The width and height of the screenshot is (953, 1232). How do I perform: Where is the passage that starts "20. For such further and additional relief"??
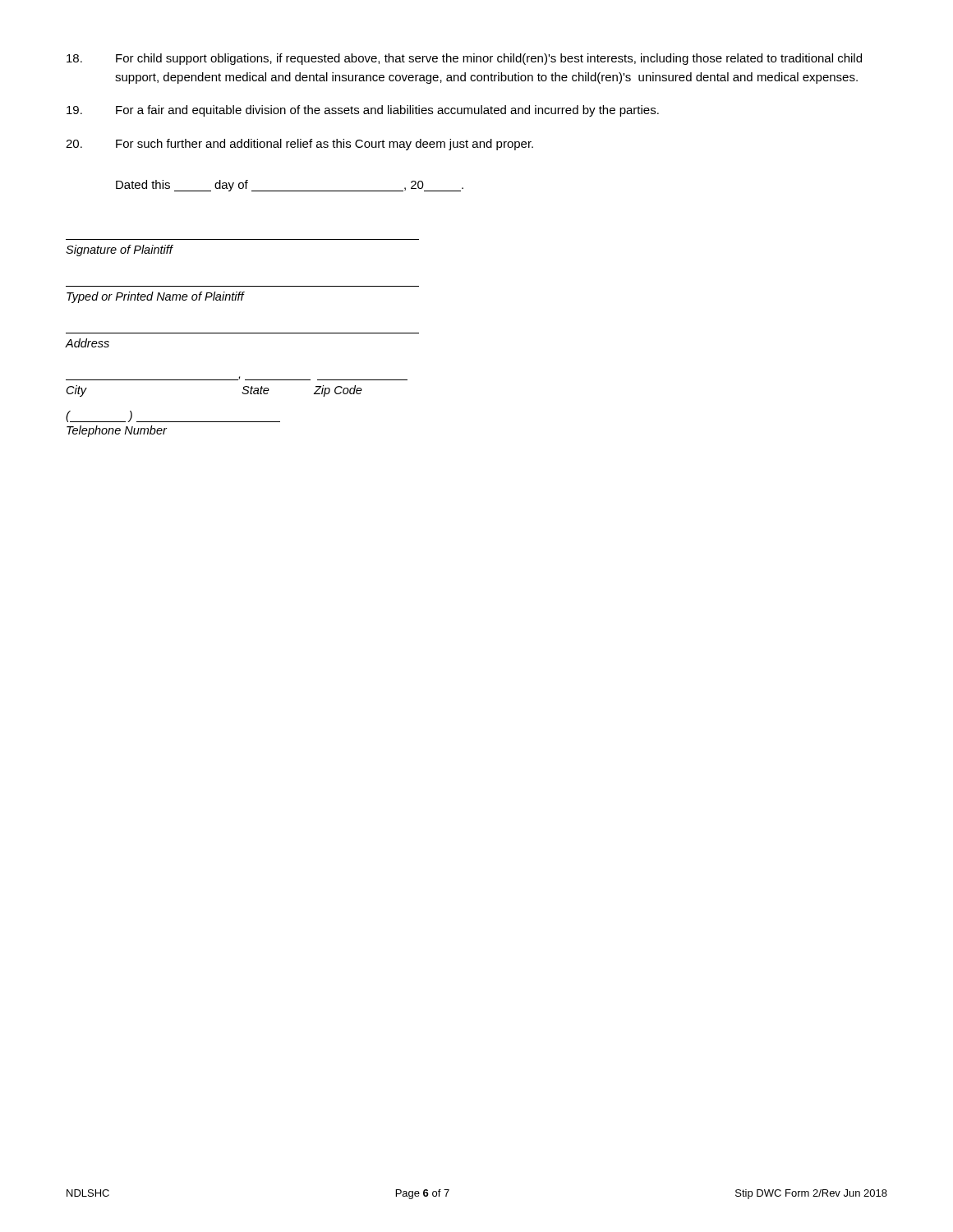pyautogui.click(x=476, y=144)
